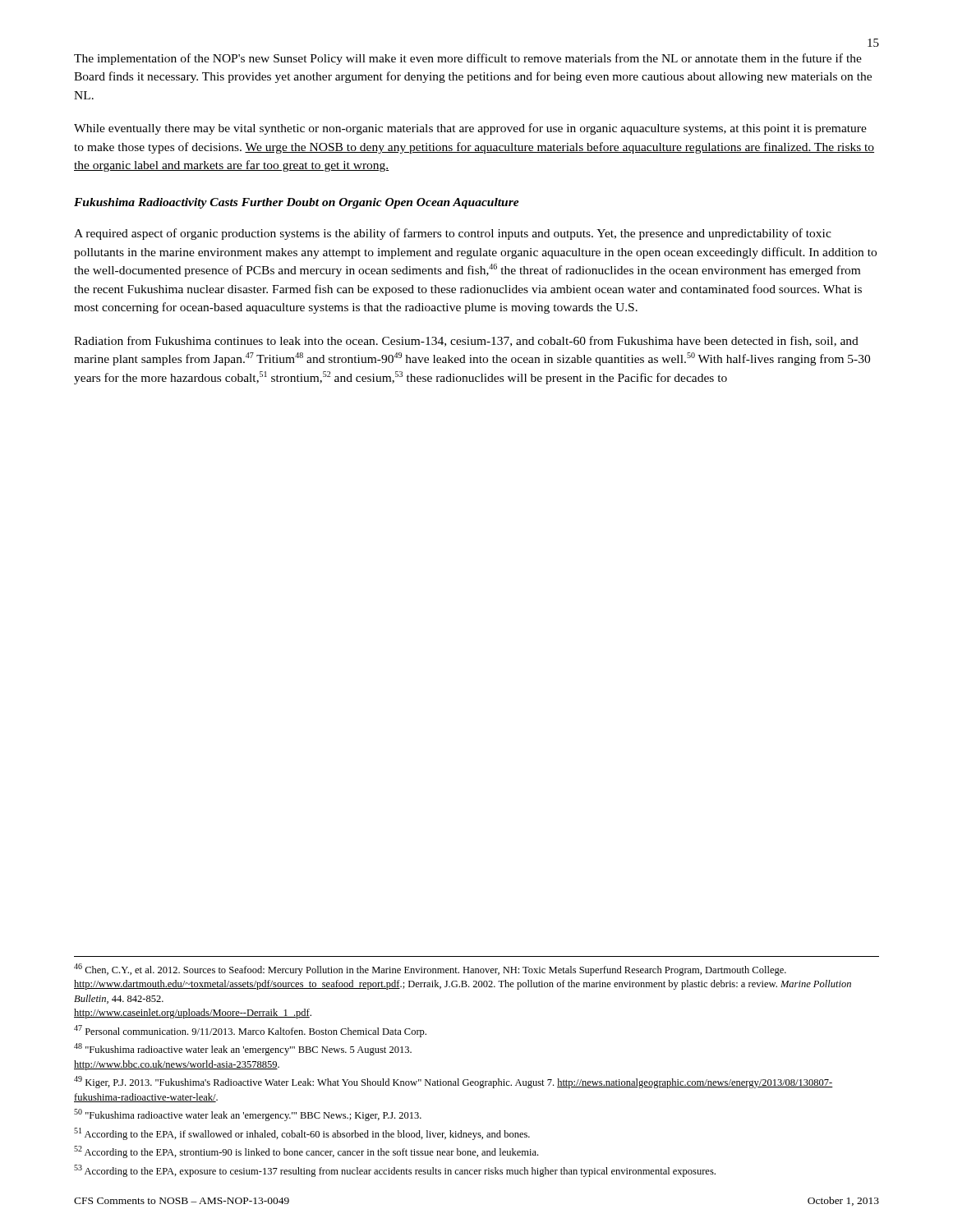953x1232 pixels.
Task: Locate the block of text that opens with "47 Personal communication. 9/11/2013. Marco Kaltofen."
Action: tap(251, 1031)
